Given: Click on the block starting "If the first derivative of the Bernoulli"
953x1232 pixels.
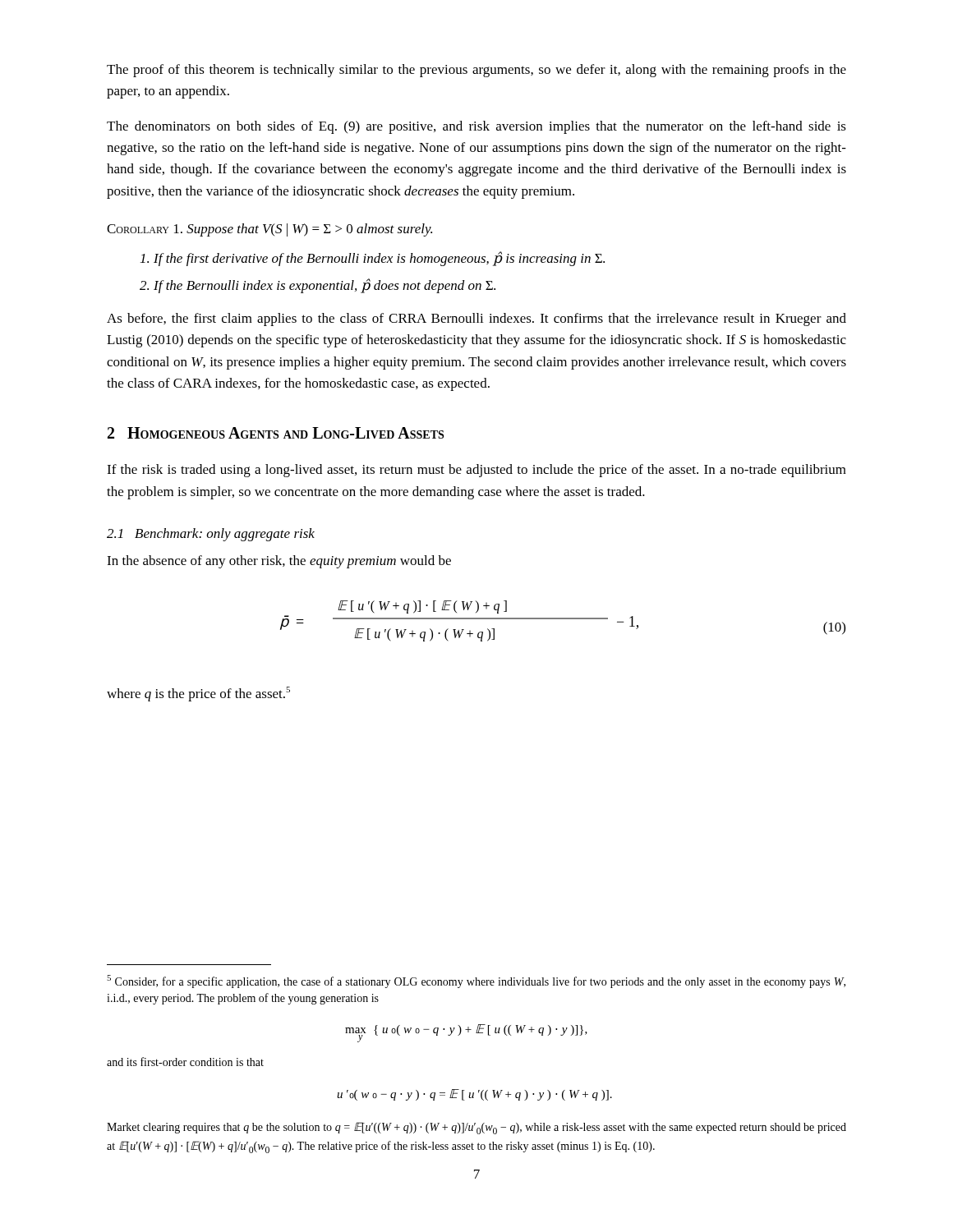Looking at the screenshot, I should [373, 259].
